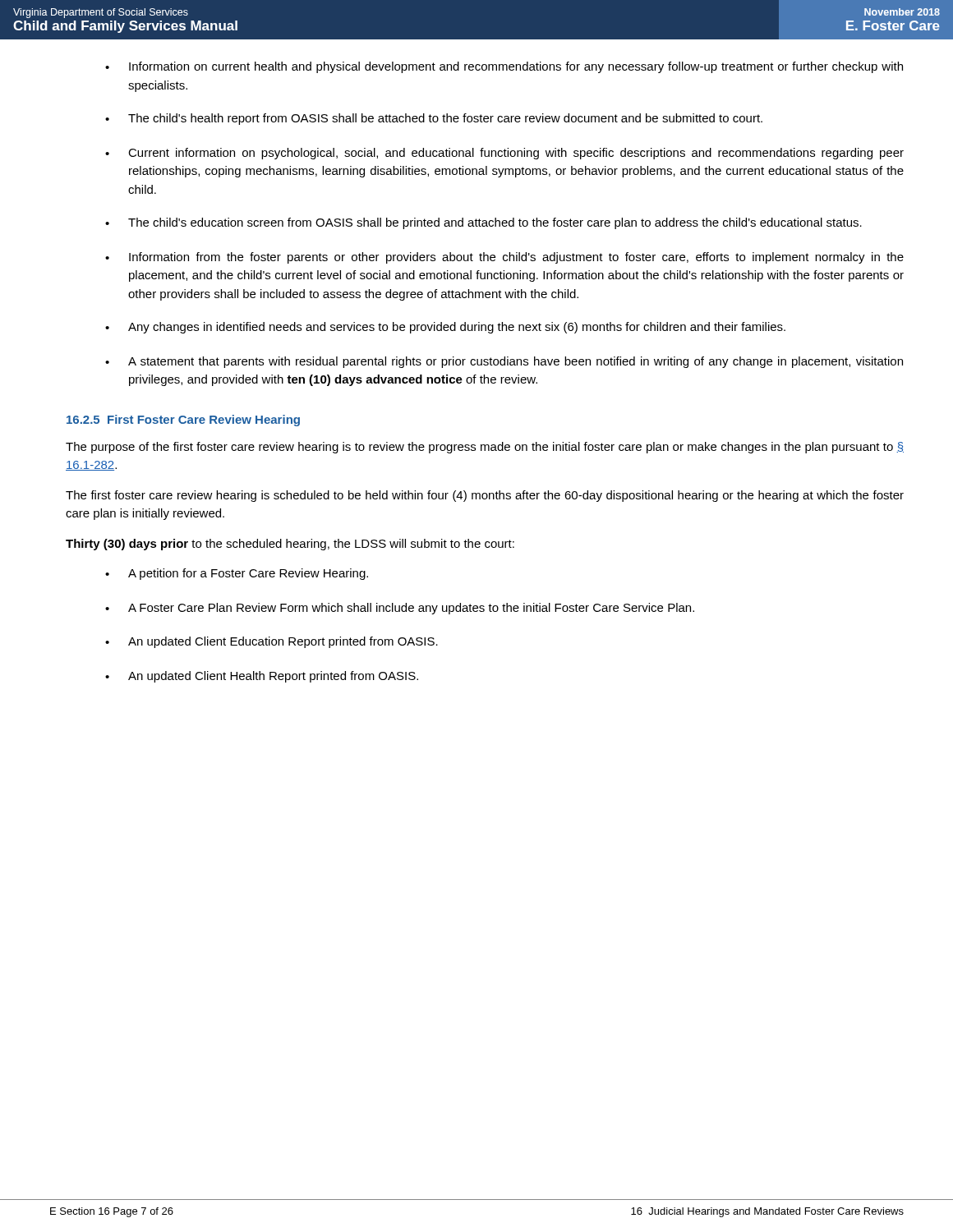953x1232 pixels.
Task: Click on the list item that reads "• The child's education screen from OASIS shall"
Action: [x=504, y=223]
